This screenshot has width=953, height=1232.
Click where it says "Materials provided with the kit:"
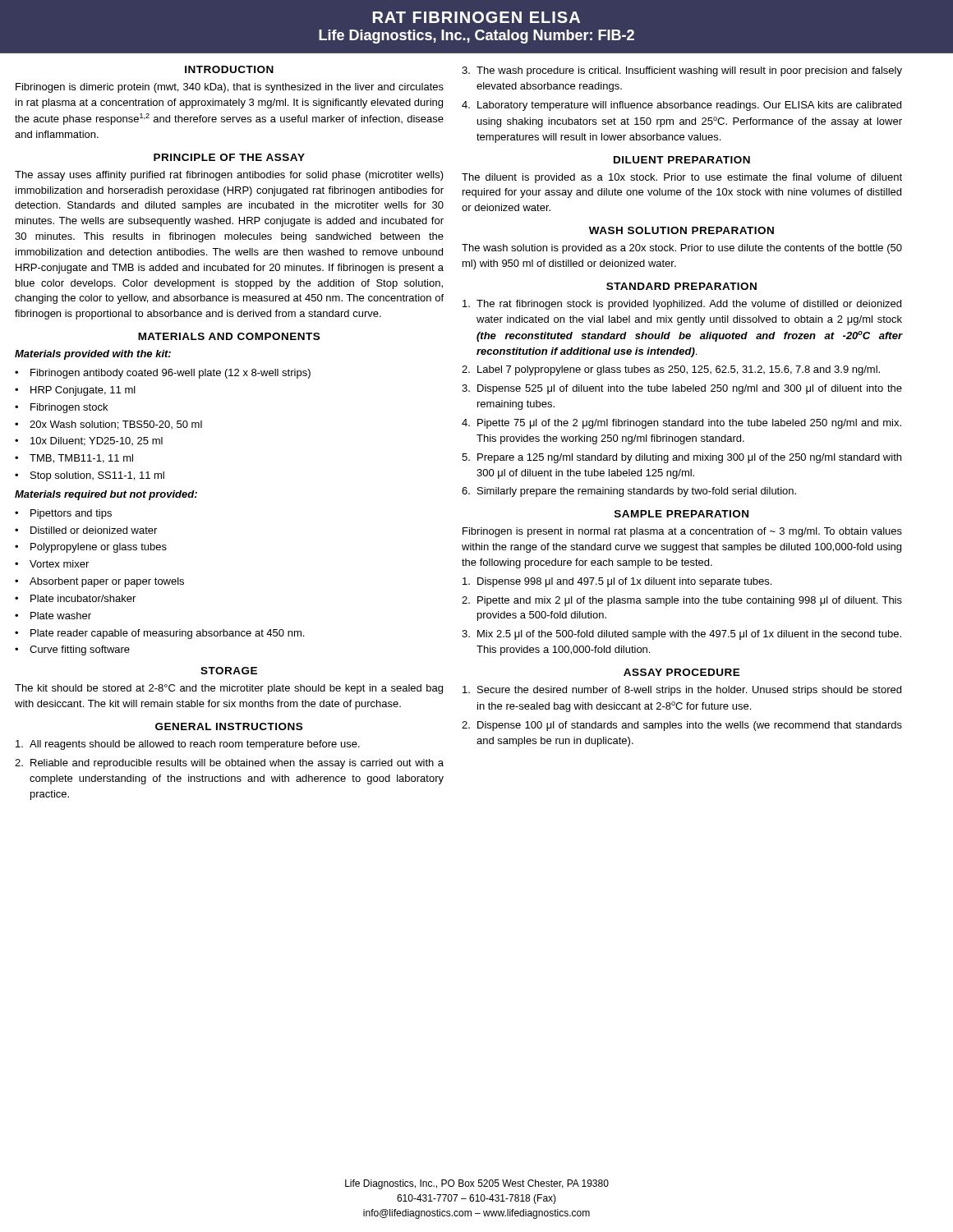pos(93,354)
